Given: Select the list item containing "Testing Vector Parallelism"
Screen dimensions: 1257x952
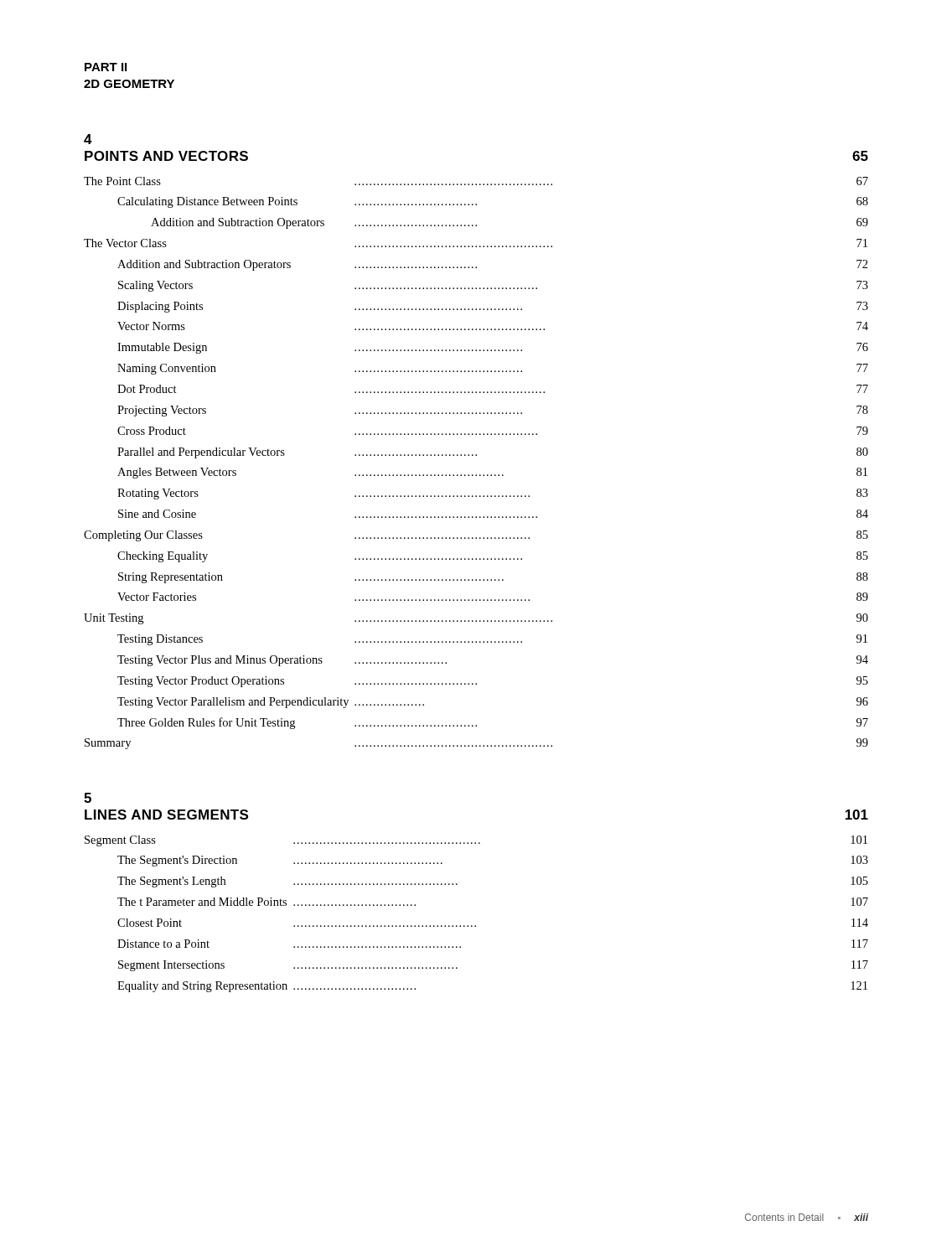Looking at the screenshot, I should (229, 703).
